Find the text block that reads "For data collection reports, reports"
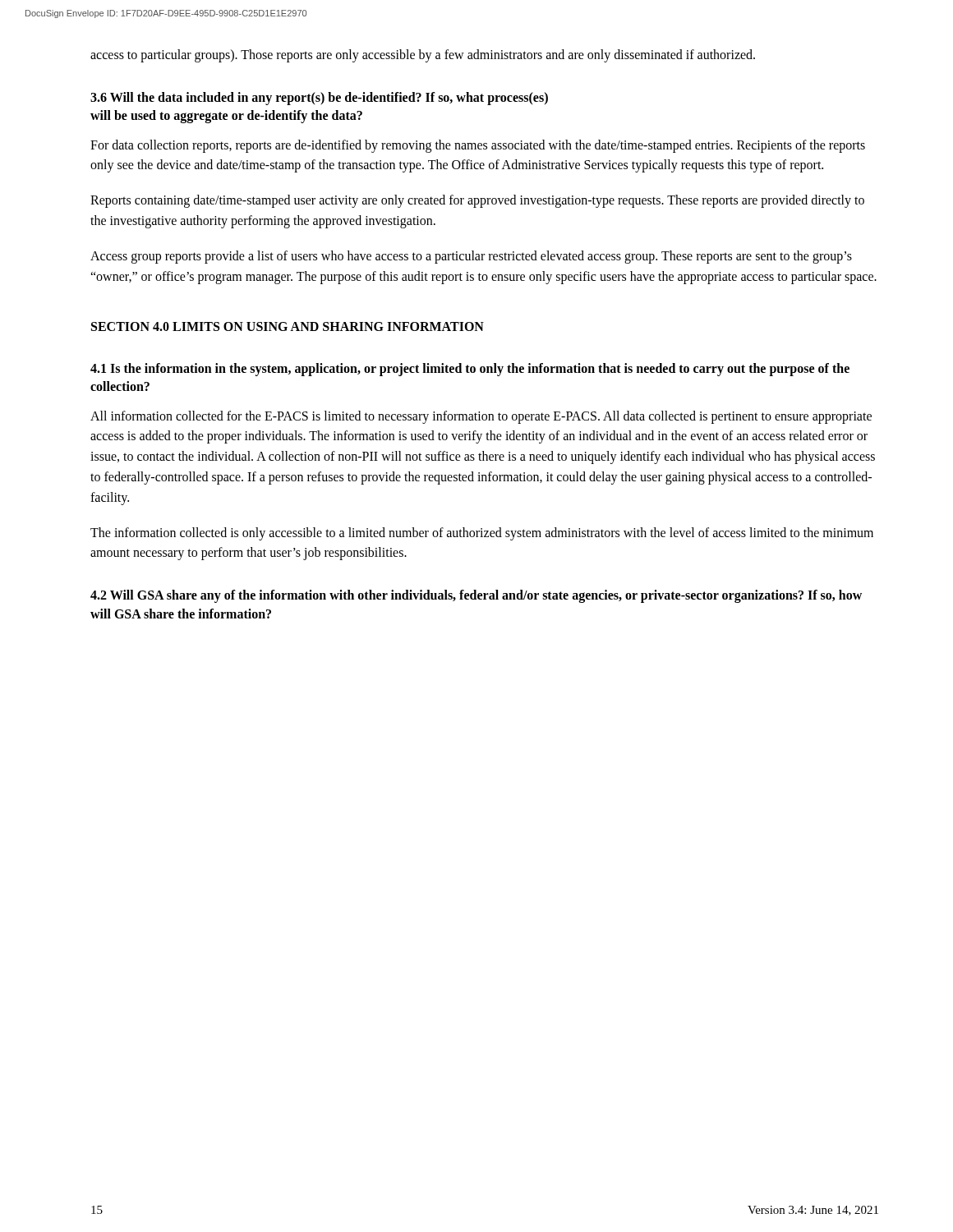 478,155
